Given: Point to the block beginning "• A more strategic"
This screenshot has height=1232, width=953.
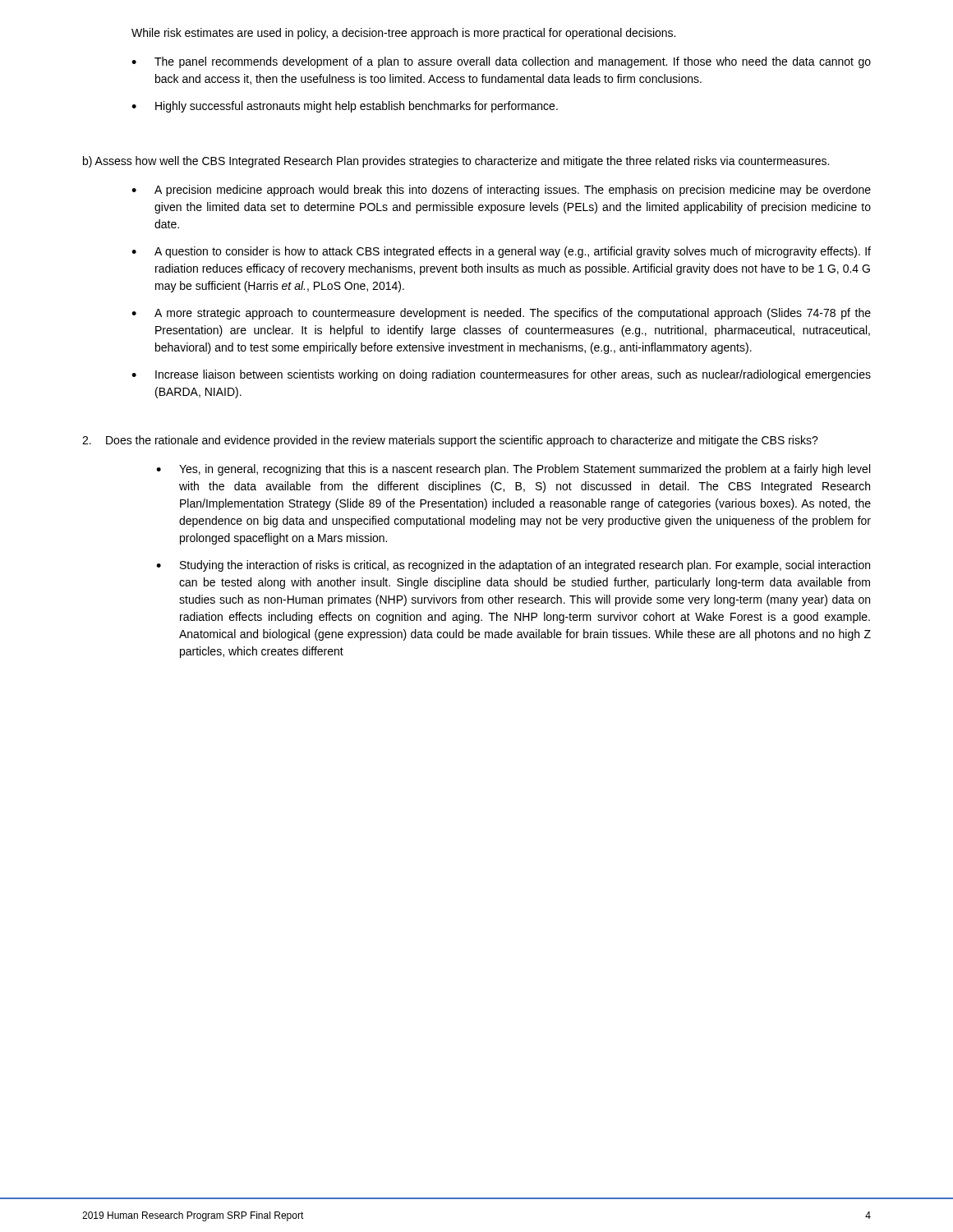Looking at the screenshot, I should 501,331.
